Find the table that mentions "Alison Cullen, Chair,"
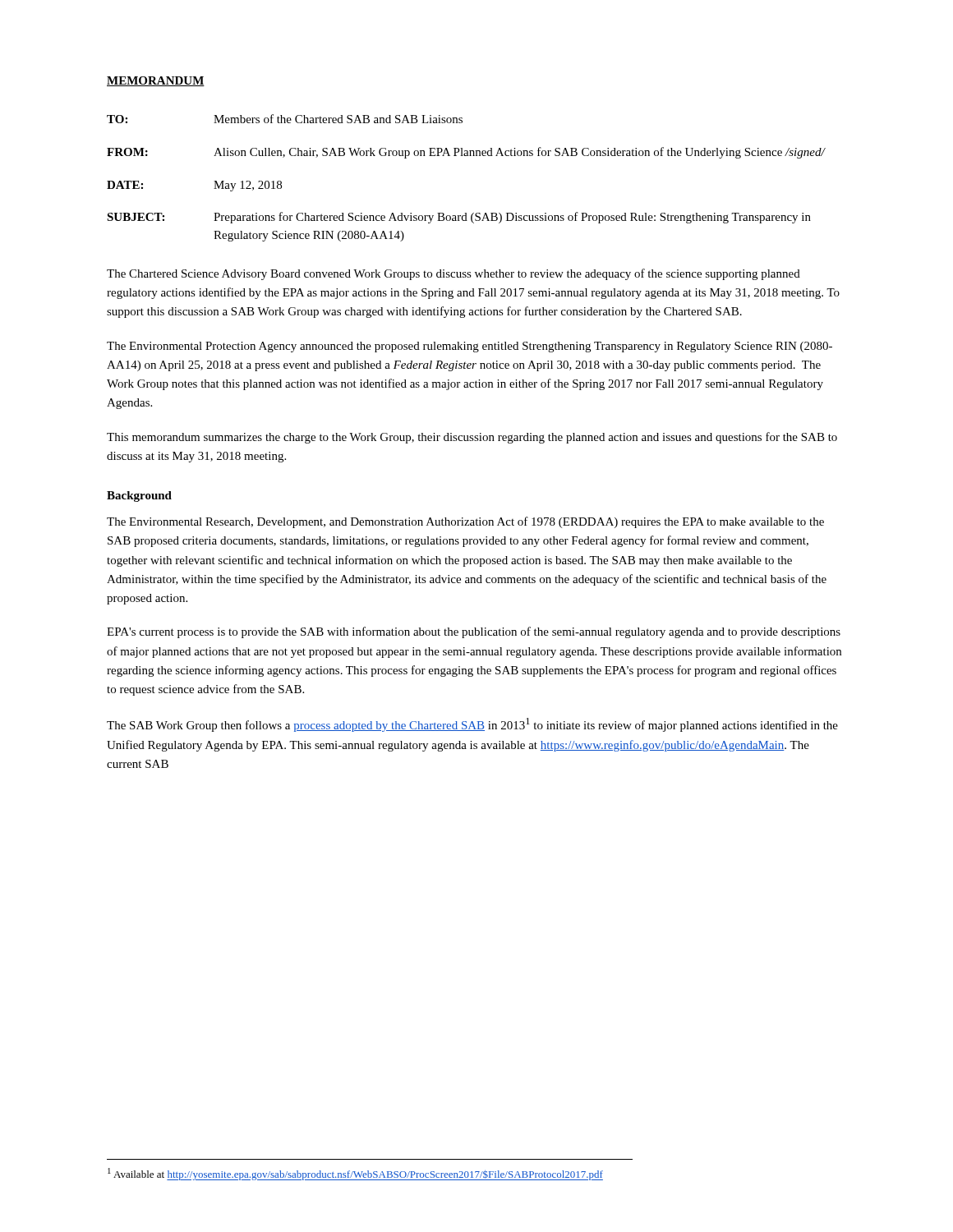The image size is (953, 1232). [476, 178]
